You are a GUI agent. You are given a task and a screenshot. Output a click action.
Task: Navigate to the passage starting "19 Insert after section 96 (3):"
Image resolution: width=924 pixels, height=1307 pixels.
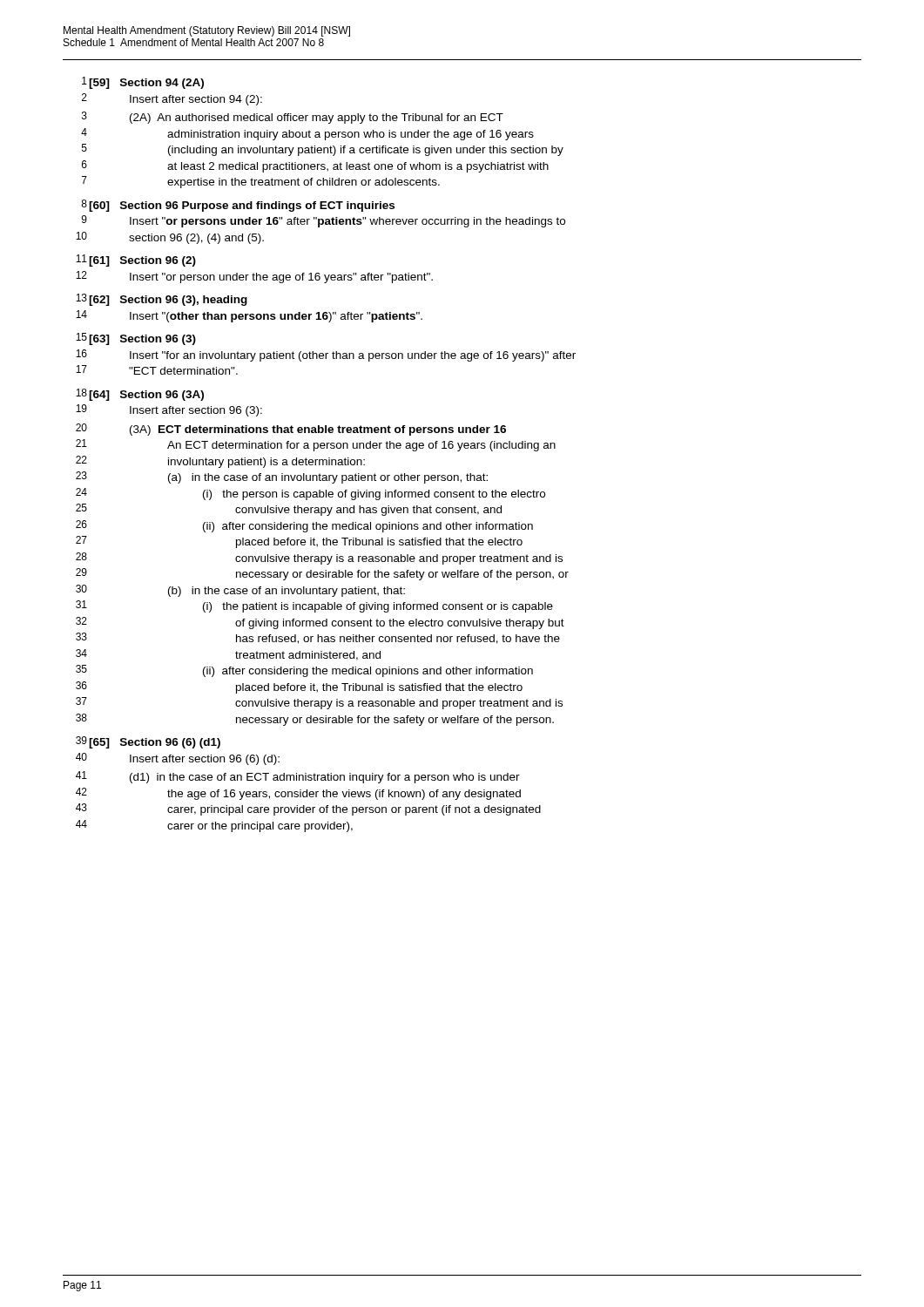pos(169,410)
